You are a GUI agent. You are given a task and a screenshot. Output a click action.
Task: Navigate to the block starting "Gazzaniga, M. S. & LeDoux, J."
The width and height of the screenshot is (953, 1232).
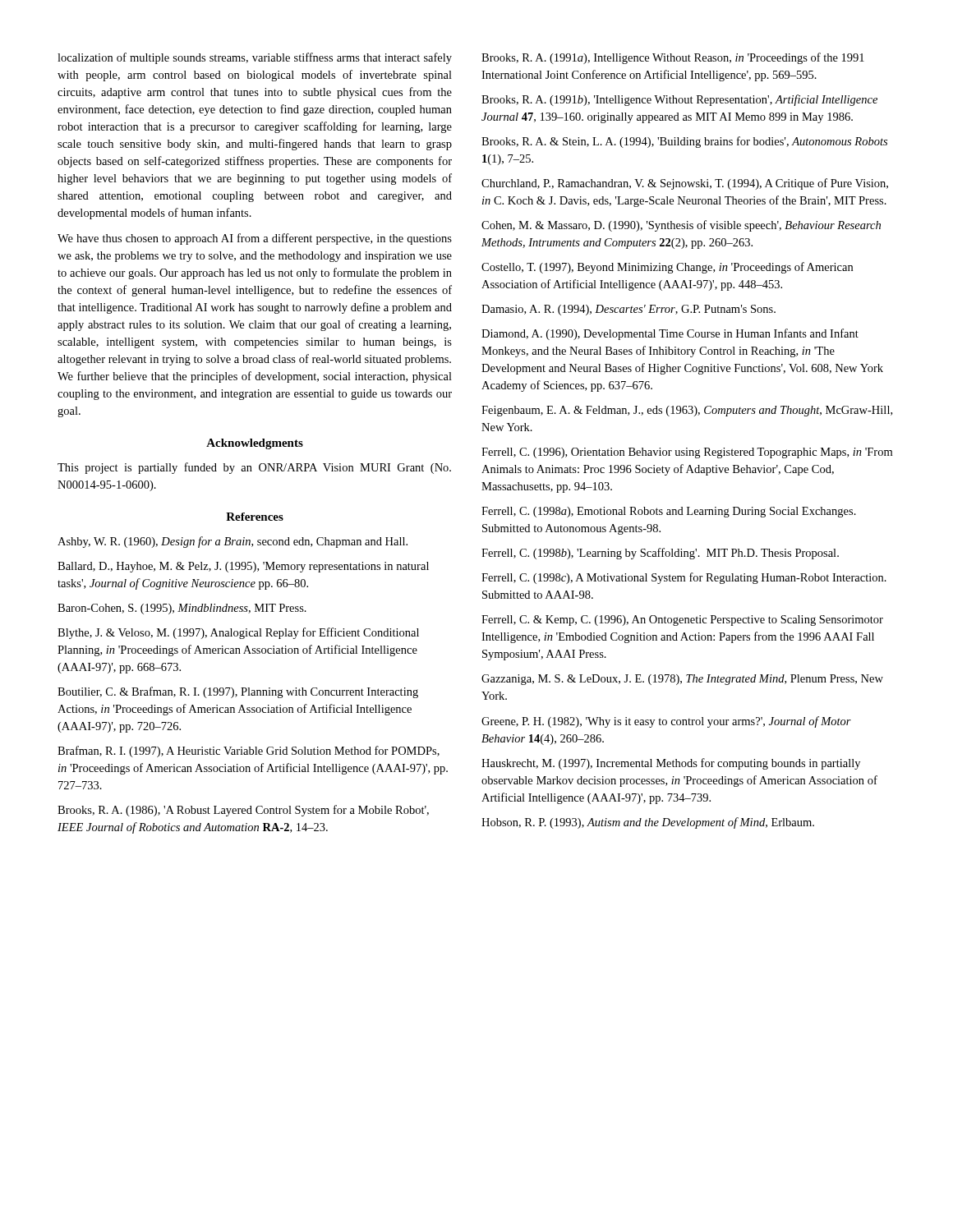[688, 688]
